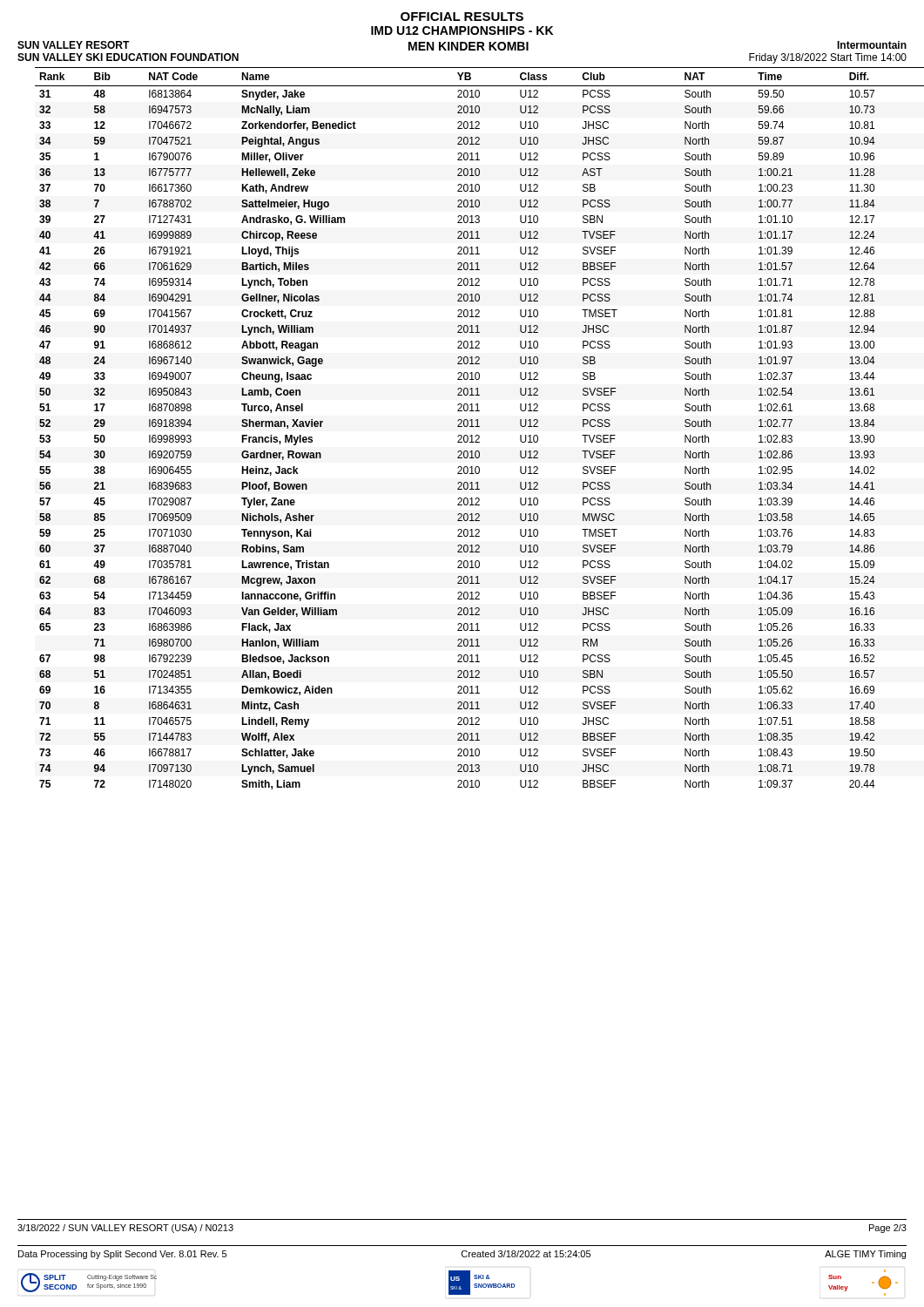Find the title containing "MEN KINDER KOMBI"
924x1307 pixels.
(468, 46)
